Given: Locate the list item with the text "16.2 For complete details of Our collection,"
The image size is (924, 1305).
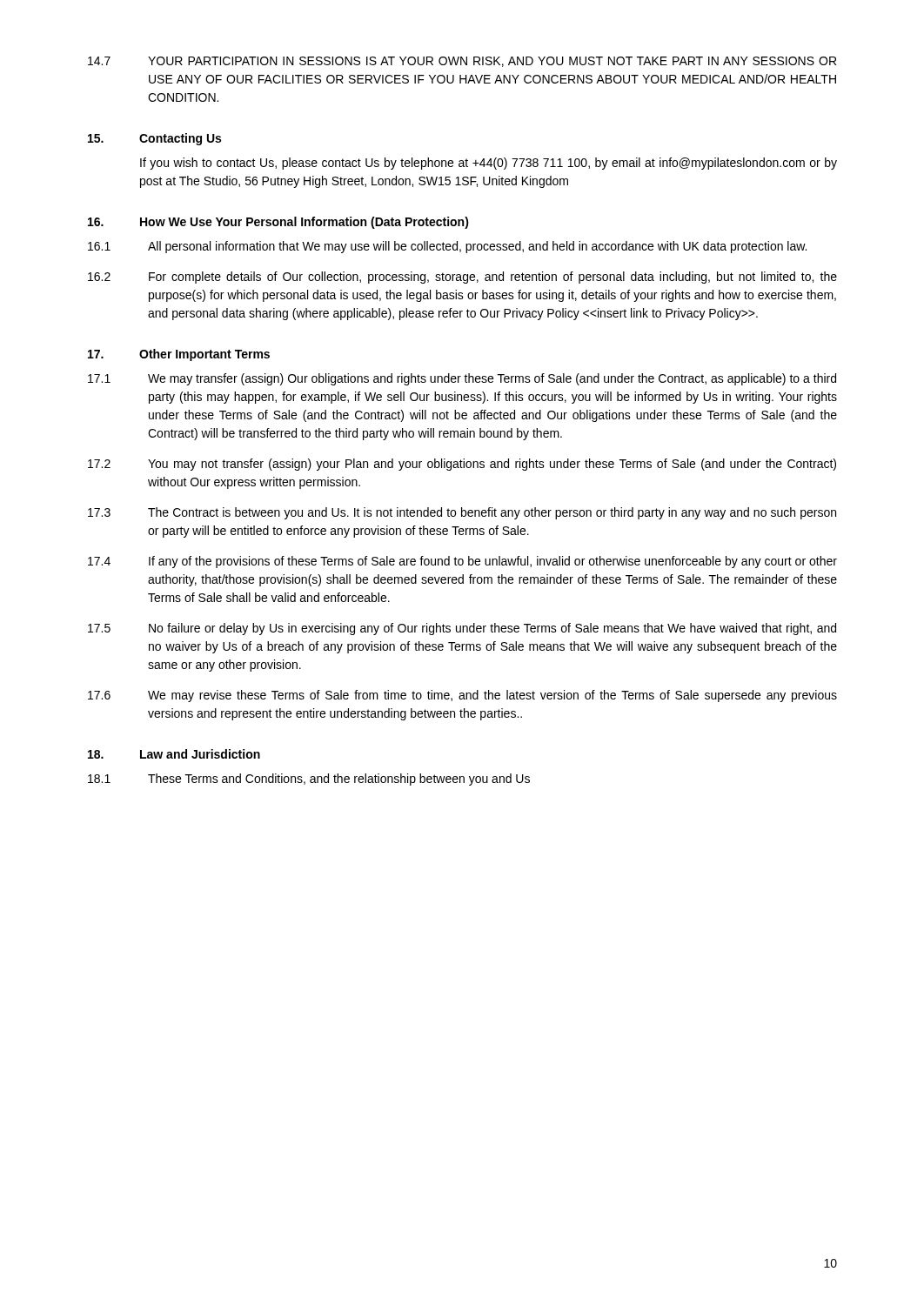Looking at the screenshot, I should pyautogui.click(x=462, y=295).
